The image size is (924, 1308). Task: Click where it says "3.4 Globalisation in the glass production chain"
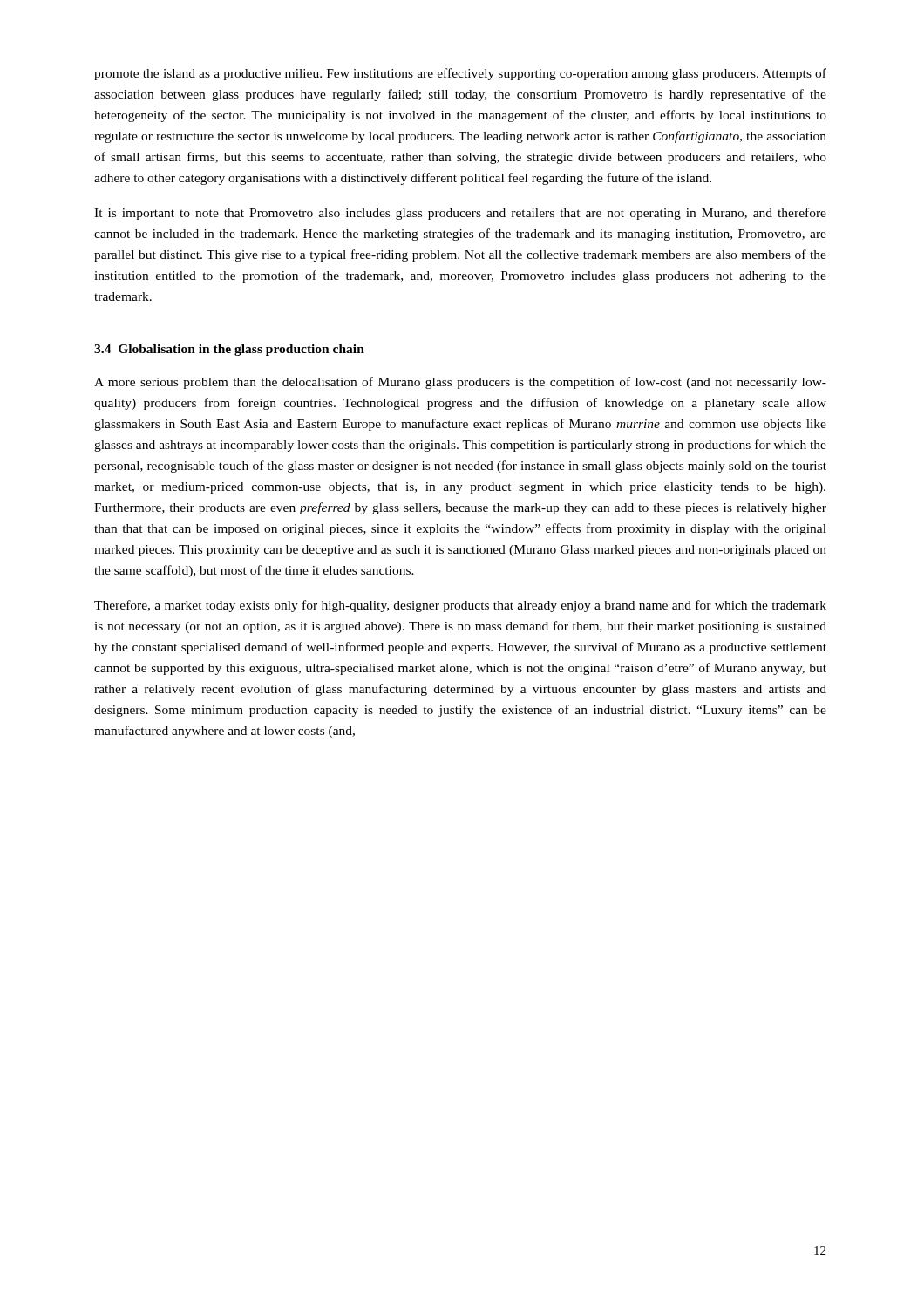(x=229, y=349)
